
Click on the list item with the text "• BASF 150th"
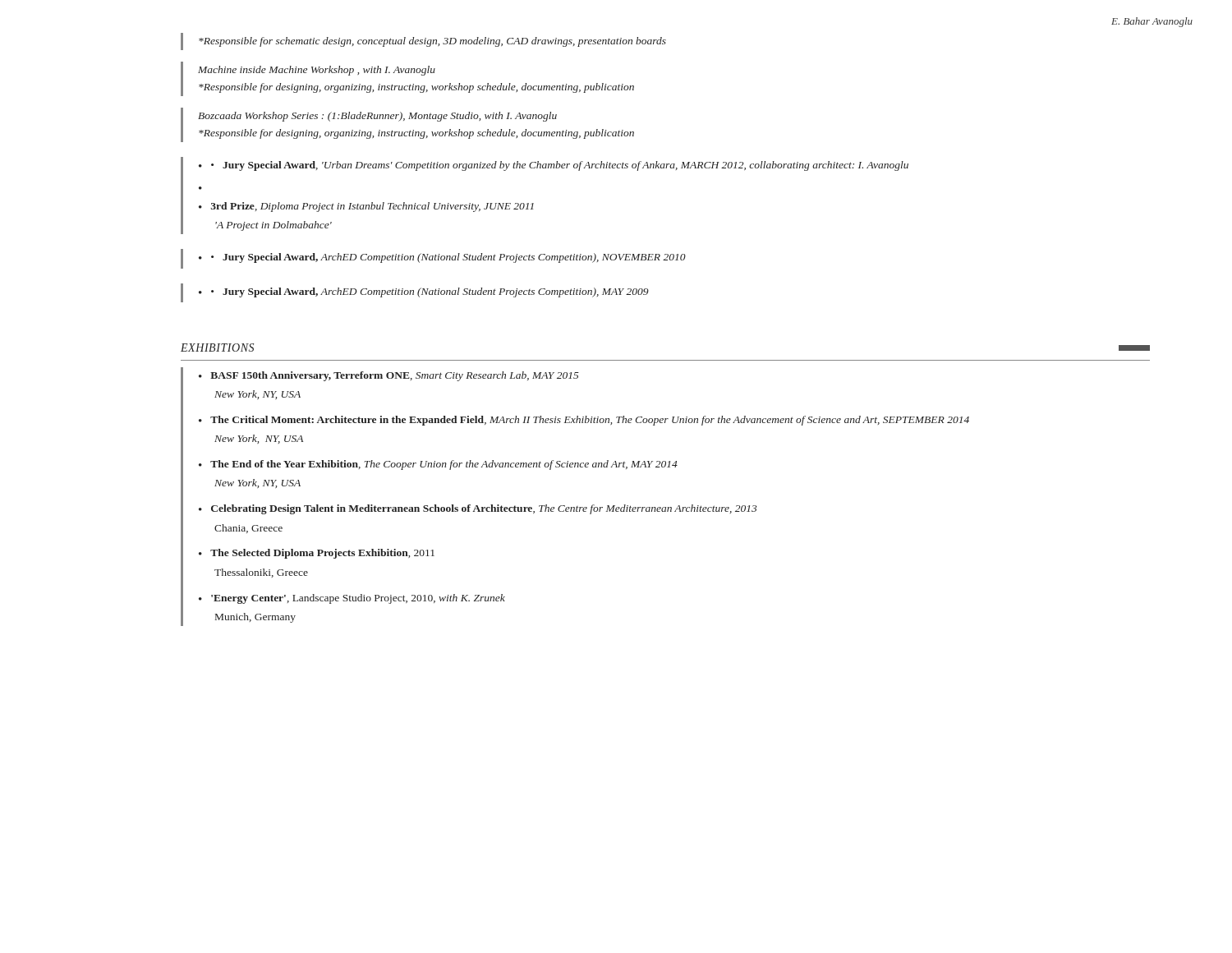(389, 376)
